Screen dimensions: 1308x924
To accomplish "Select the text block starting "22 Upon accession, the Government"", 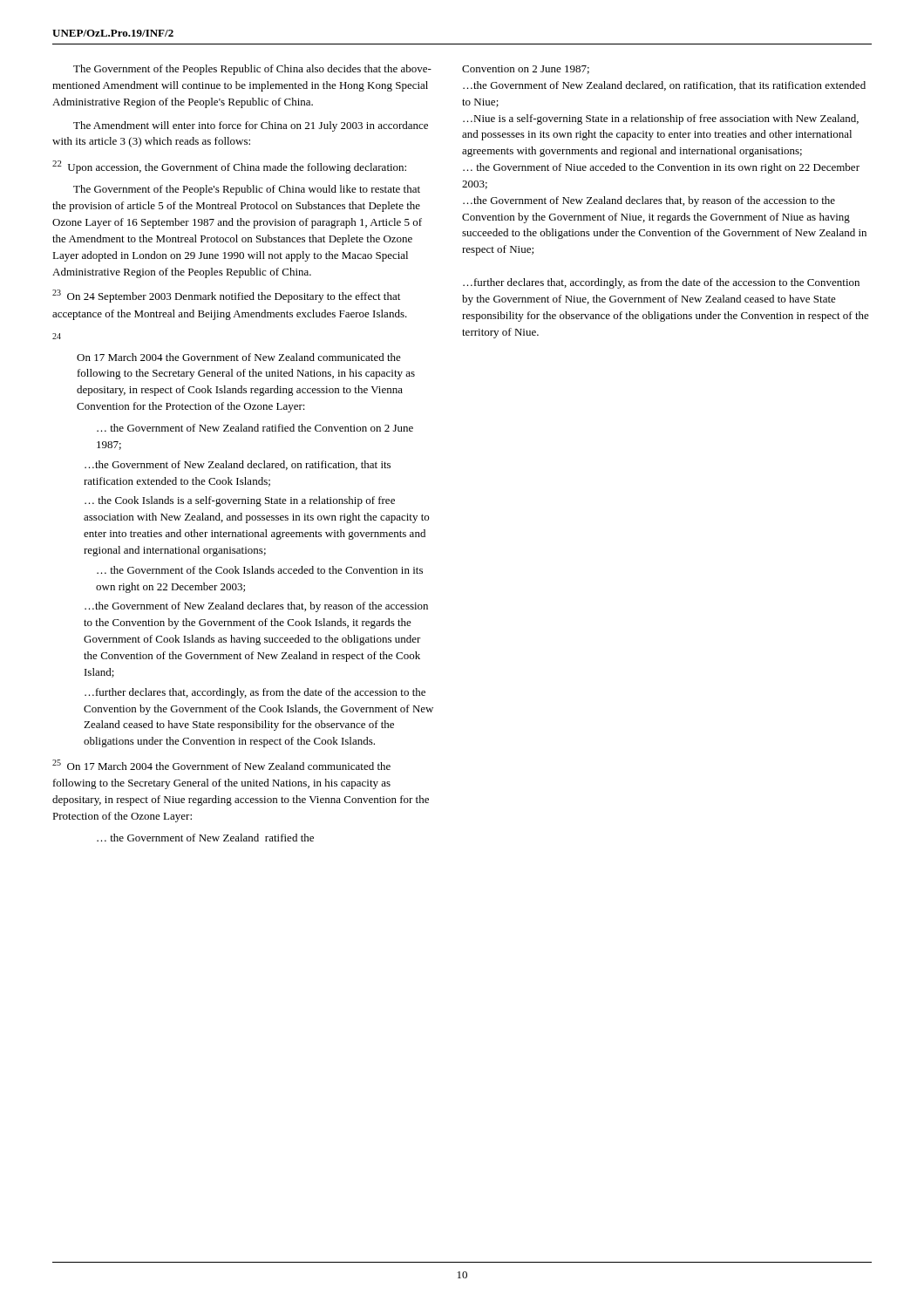I will 230,166.
